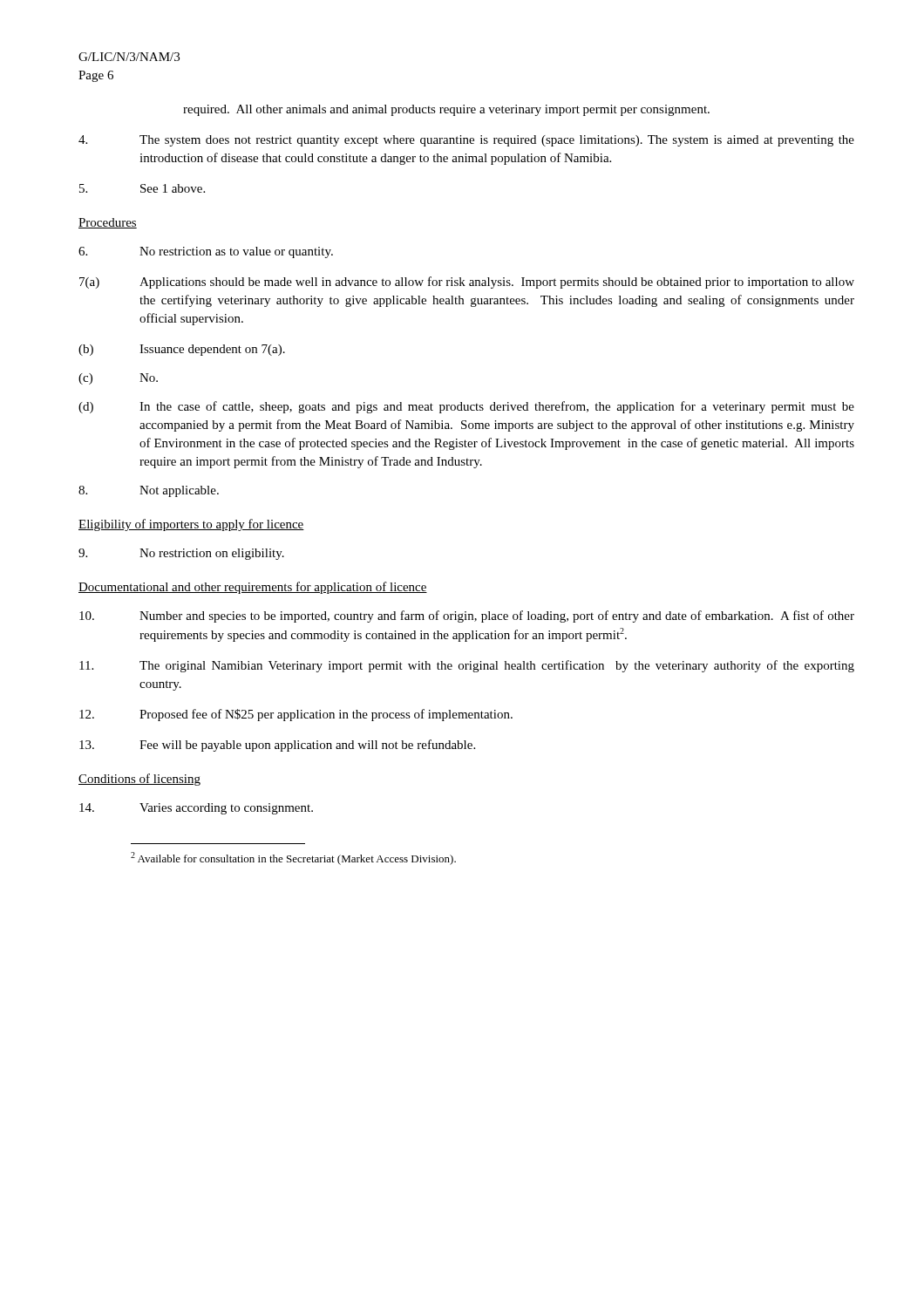Point to the text starting "required. All other animals"
This screenshot has width=924, height=1308.
pos(447,109)
